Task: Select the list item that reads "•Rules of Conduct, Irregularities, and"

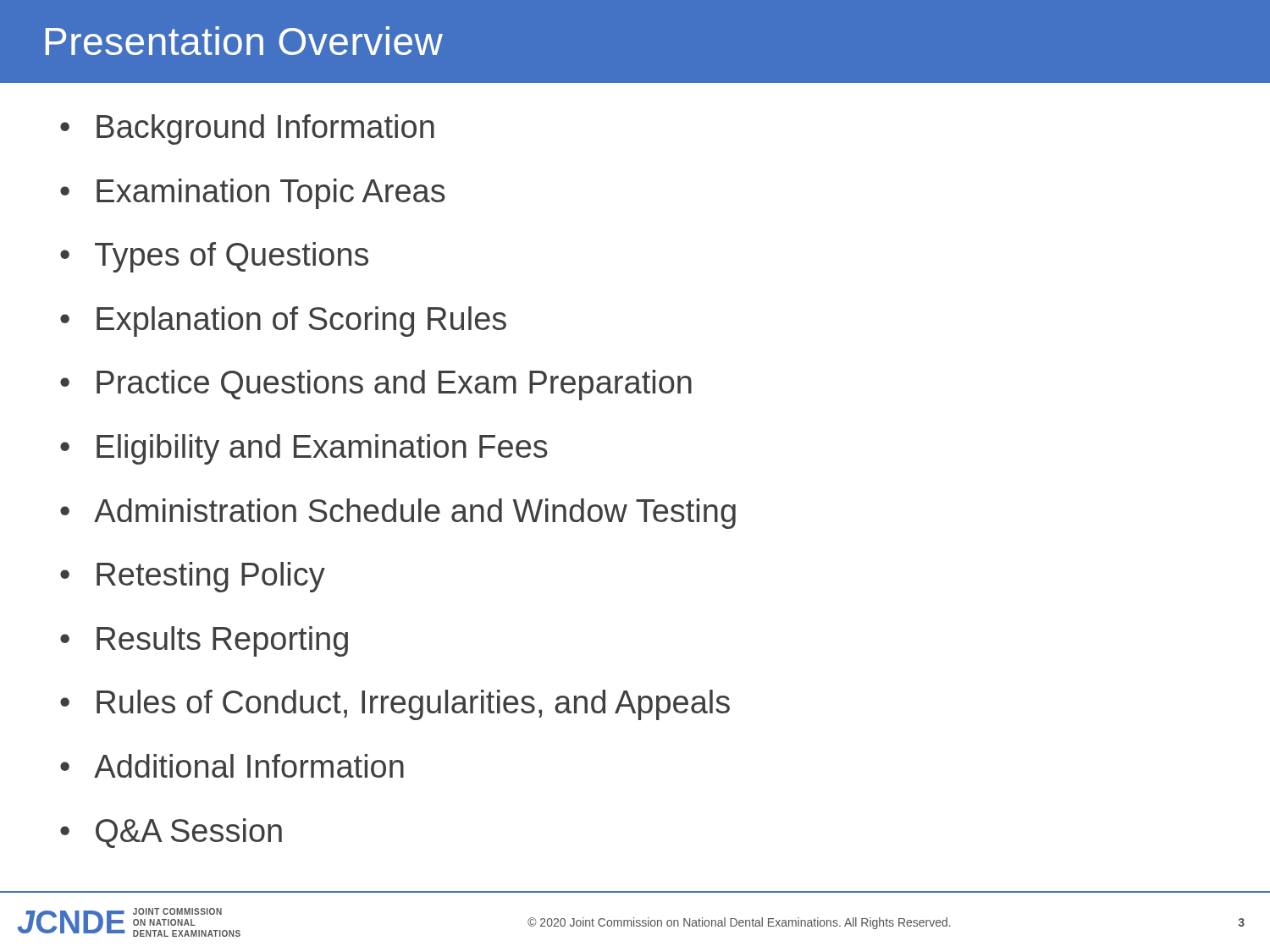Action: click(395, 703)
